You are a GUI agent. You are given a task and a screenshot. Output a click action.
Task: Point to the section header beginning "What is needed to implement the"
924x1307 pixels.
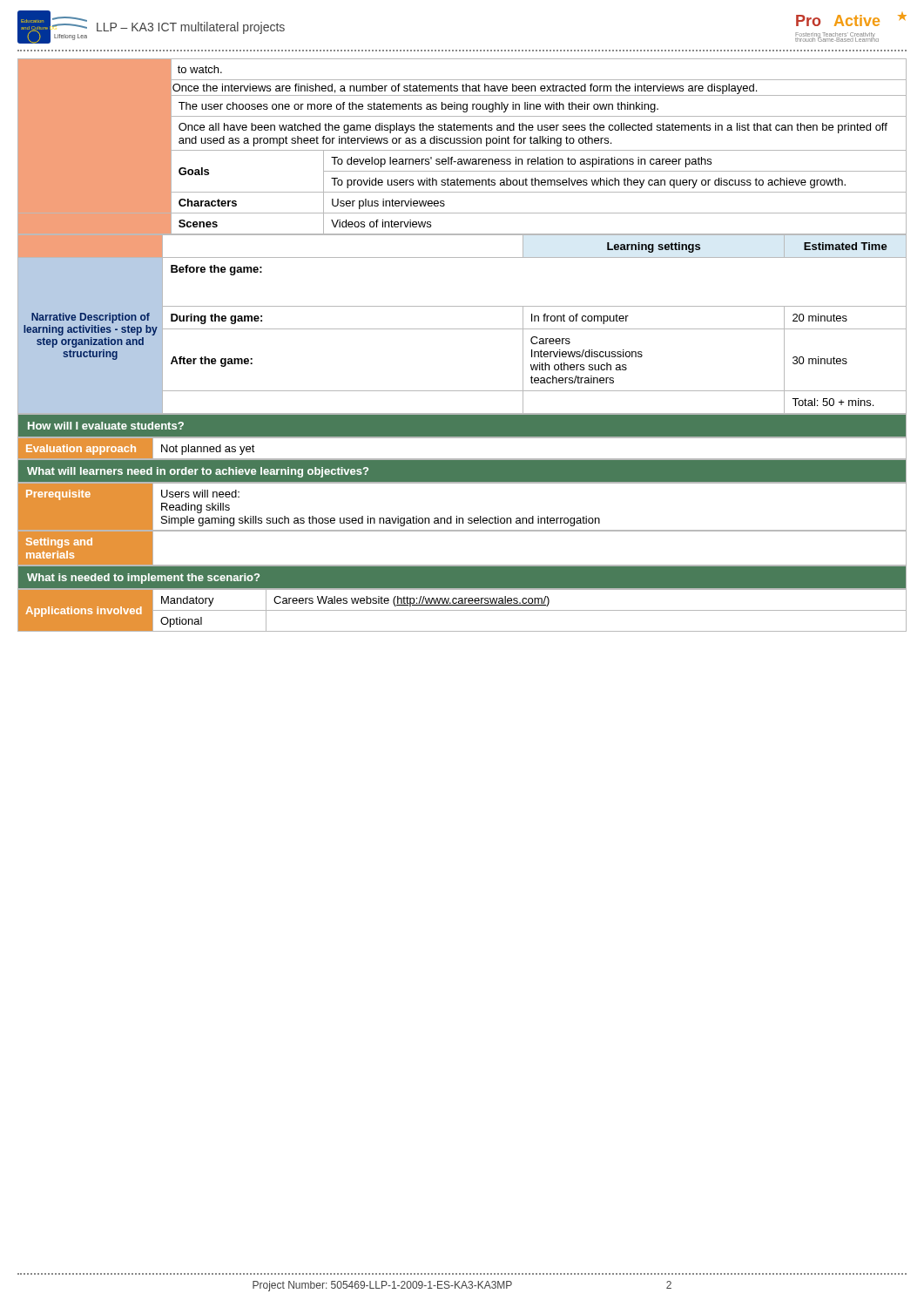click(462, 577)
